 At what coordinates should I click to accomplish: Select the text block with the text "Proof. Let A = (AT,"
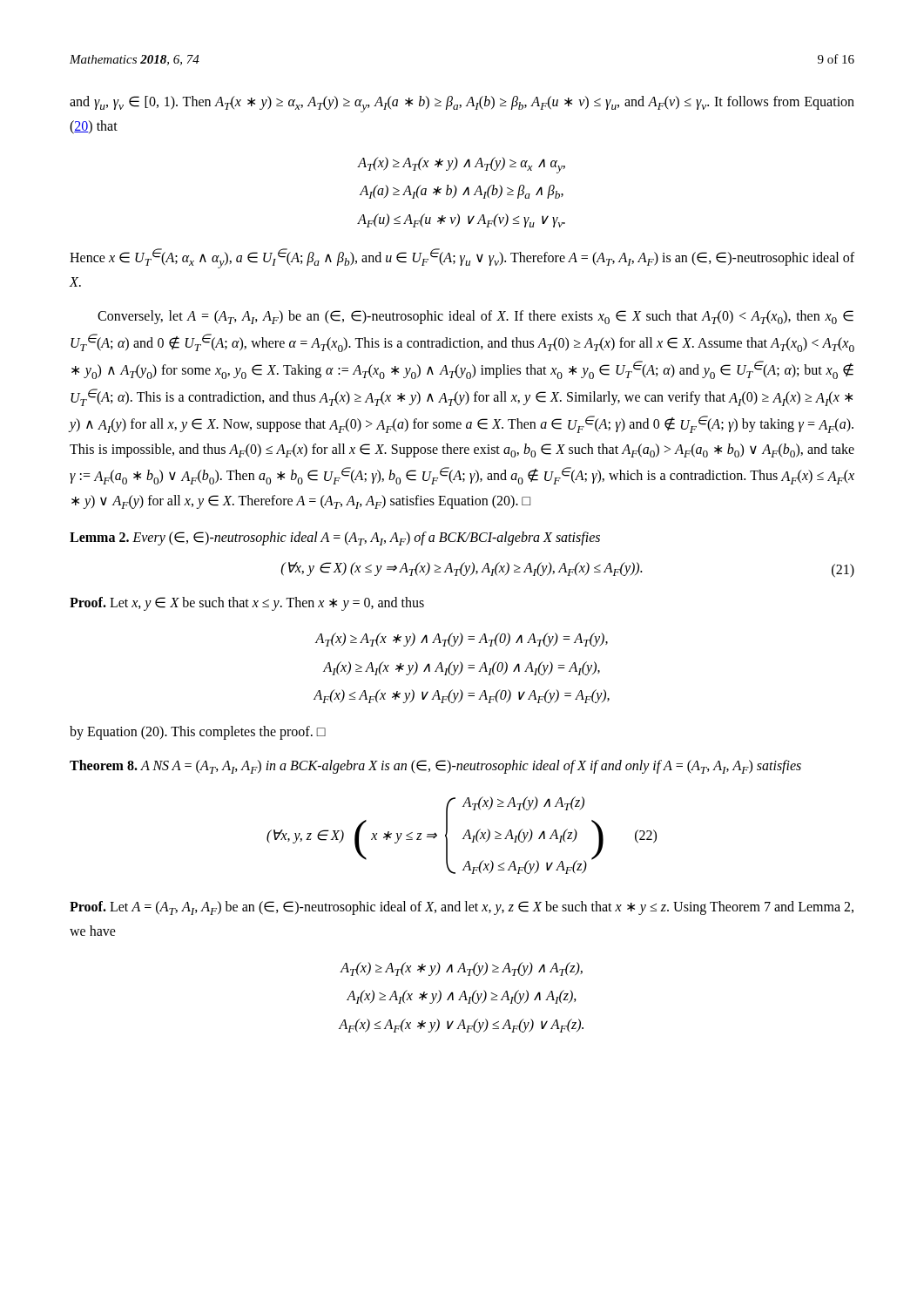[462, 920]
